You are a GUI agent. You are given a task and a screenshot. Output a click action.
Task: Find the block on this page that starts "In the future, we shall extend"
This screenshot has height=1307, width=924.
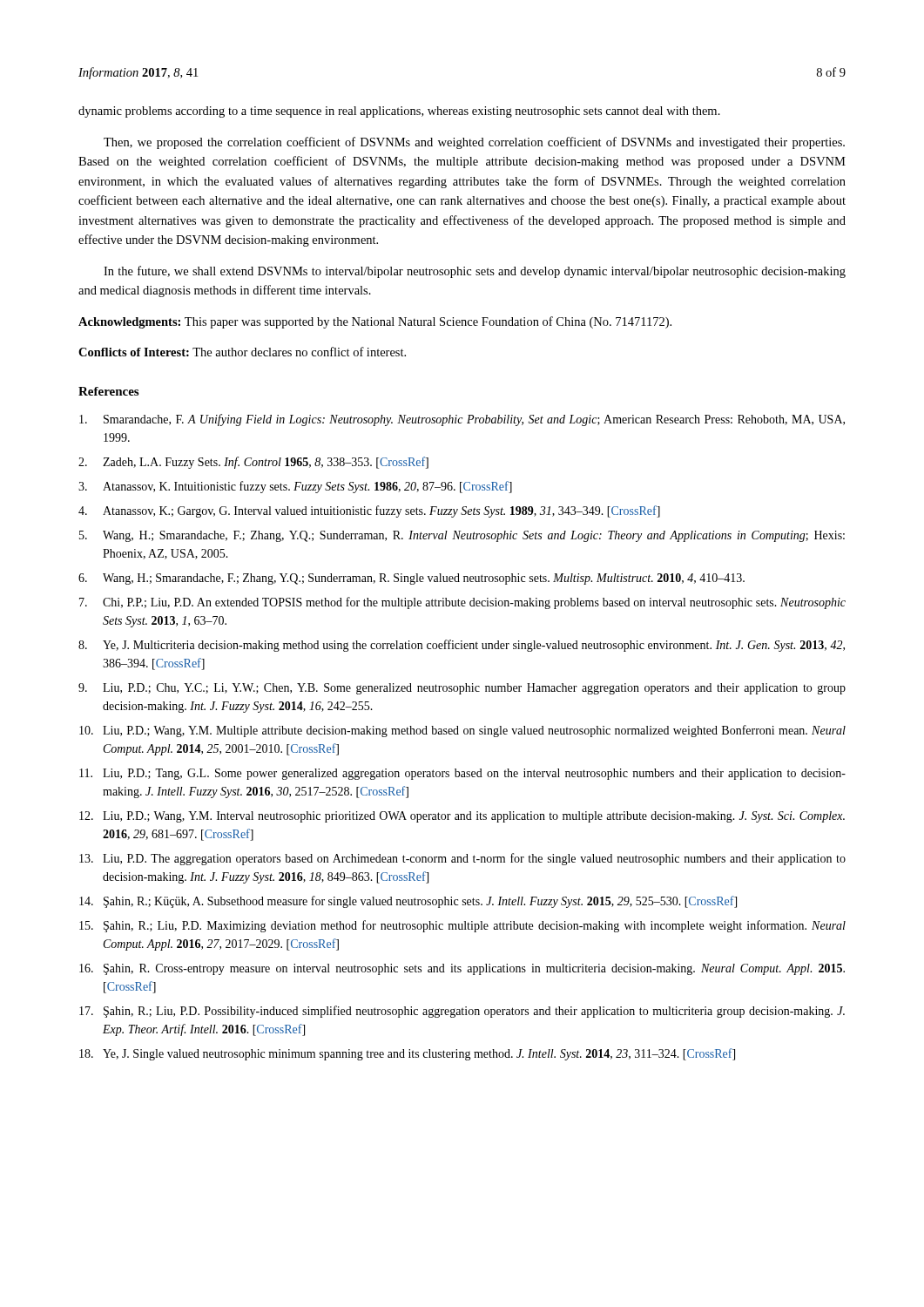pos(462,281)
